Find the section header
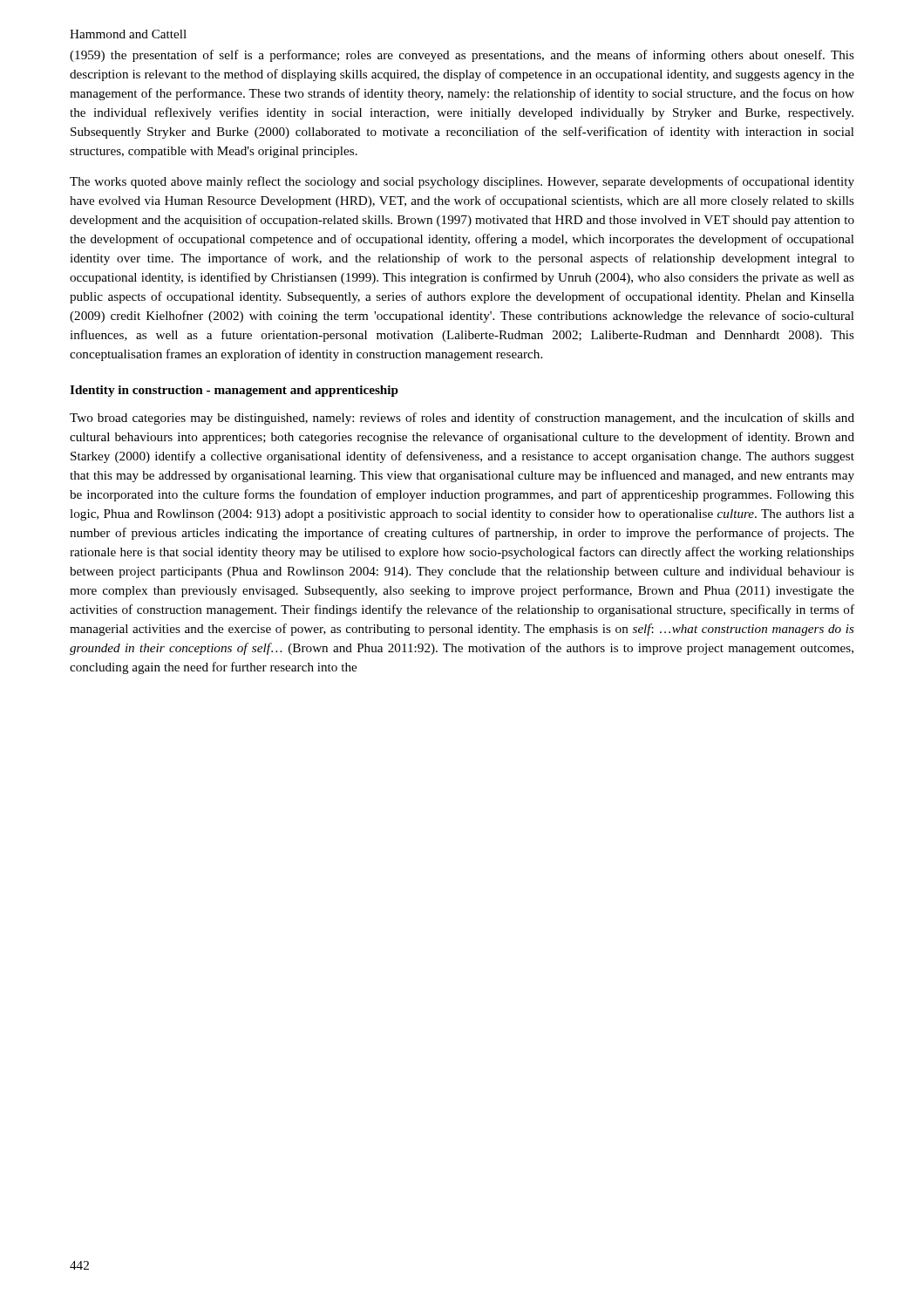Viewport: 924px width, 1308px height. coord(234,389)
